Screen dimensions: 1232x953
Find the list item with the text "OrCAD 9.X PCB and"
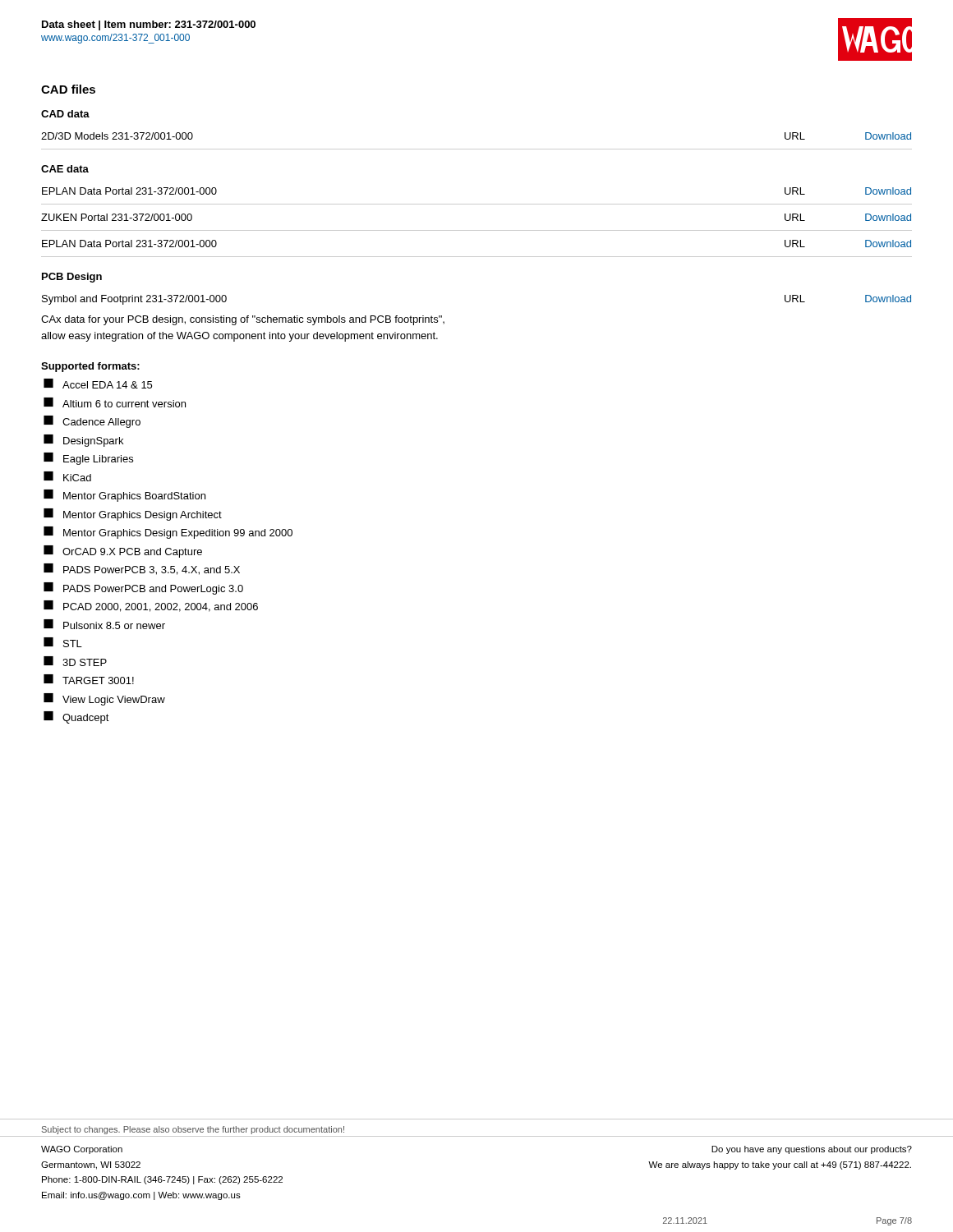(123, 552)
